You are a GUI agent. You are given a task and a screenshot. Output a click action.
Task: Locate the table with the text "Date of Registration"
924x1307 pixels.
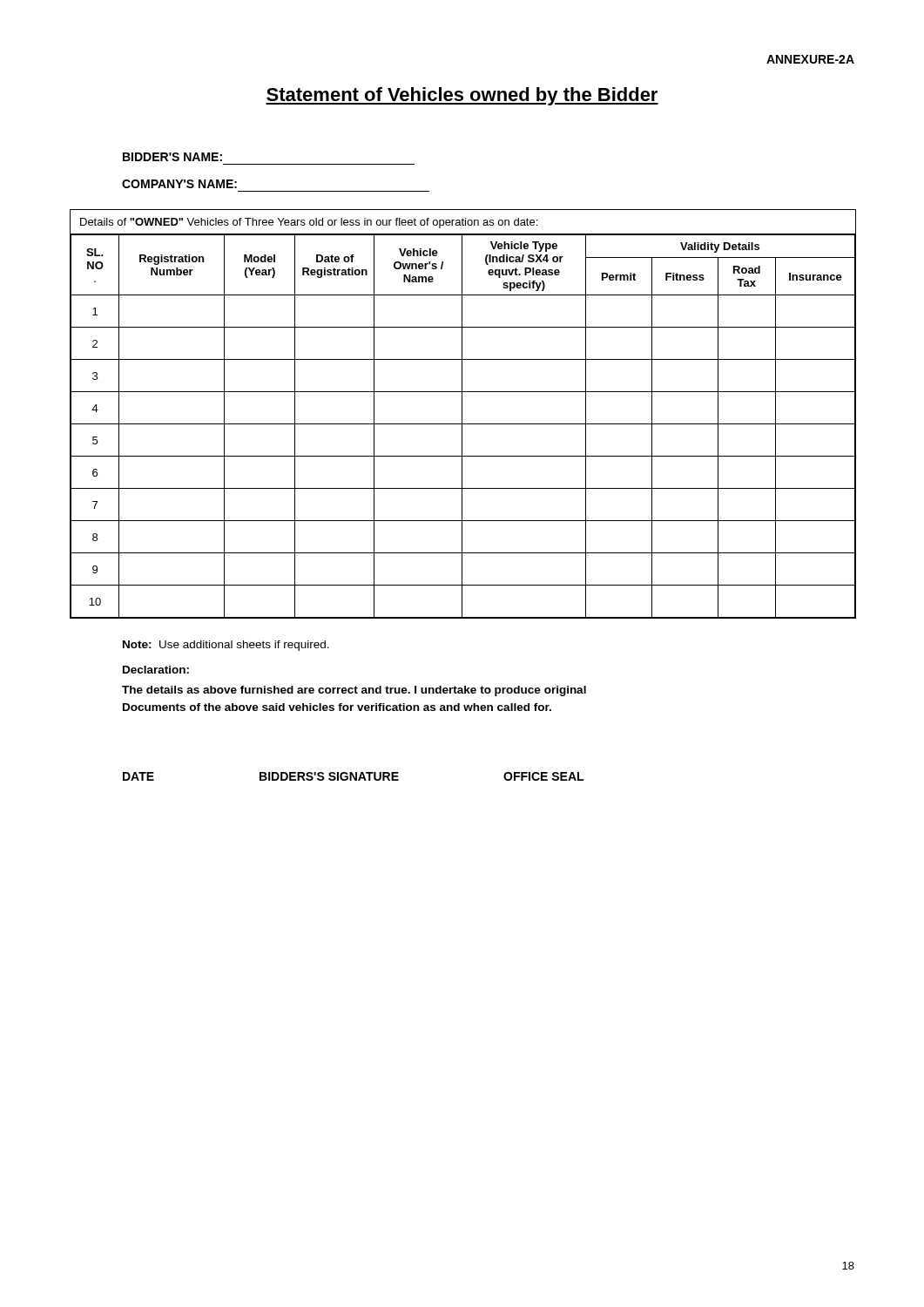tap(463, 414)
